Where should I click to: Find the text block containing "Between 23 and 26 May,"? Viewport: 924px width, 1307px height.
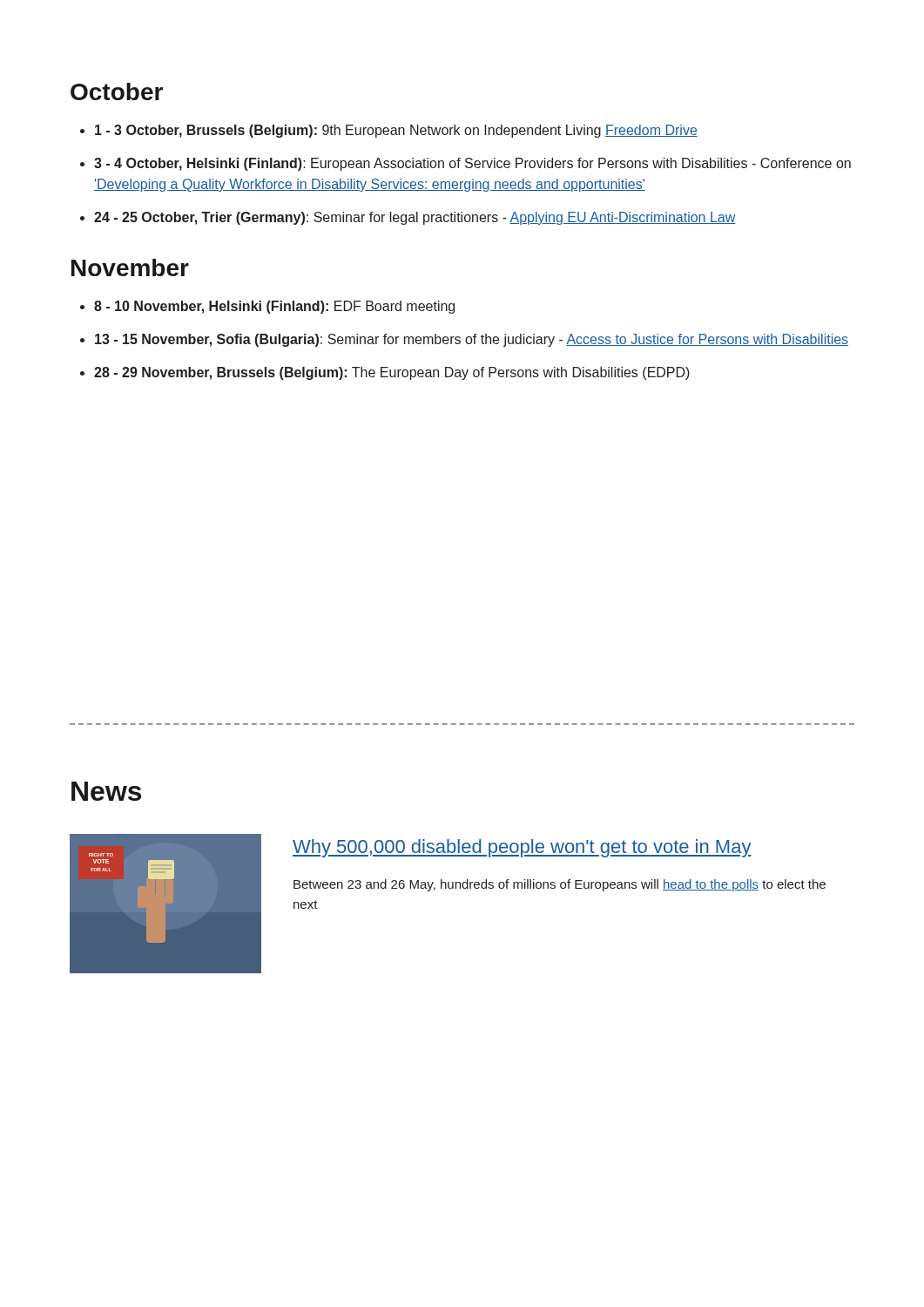[559, 894]
